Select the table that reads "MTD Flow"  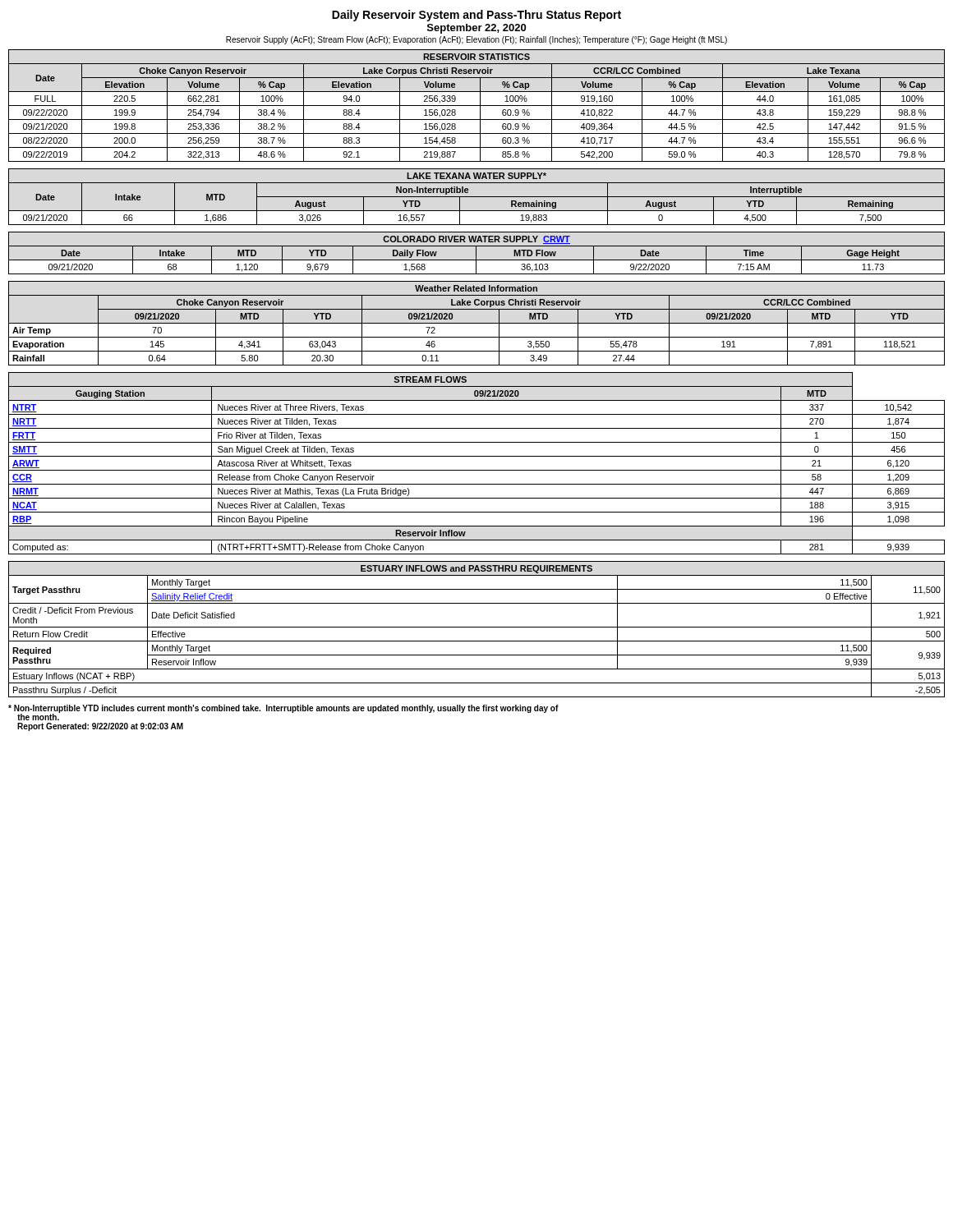pos(476,253)
